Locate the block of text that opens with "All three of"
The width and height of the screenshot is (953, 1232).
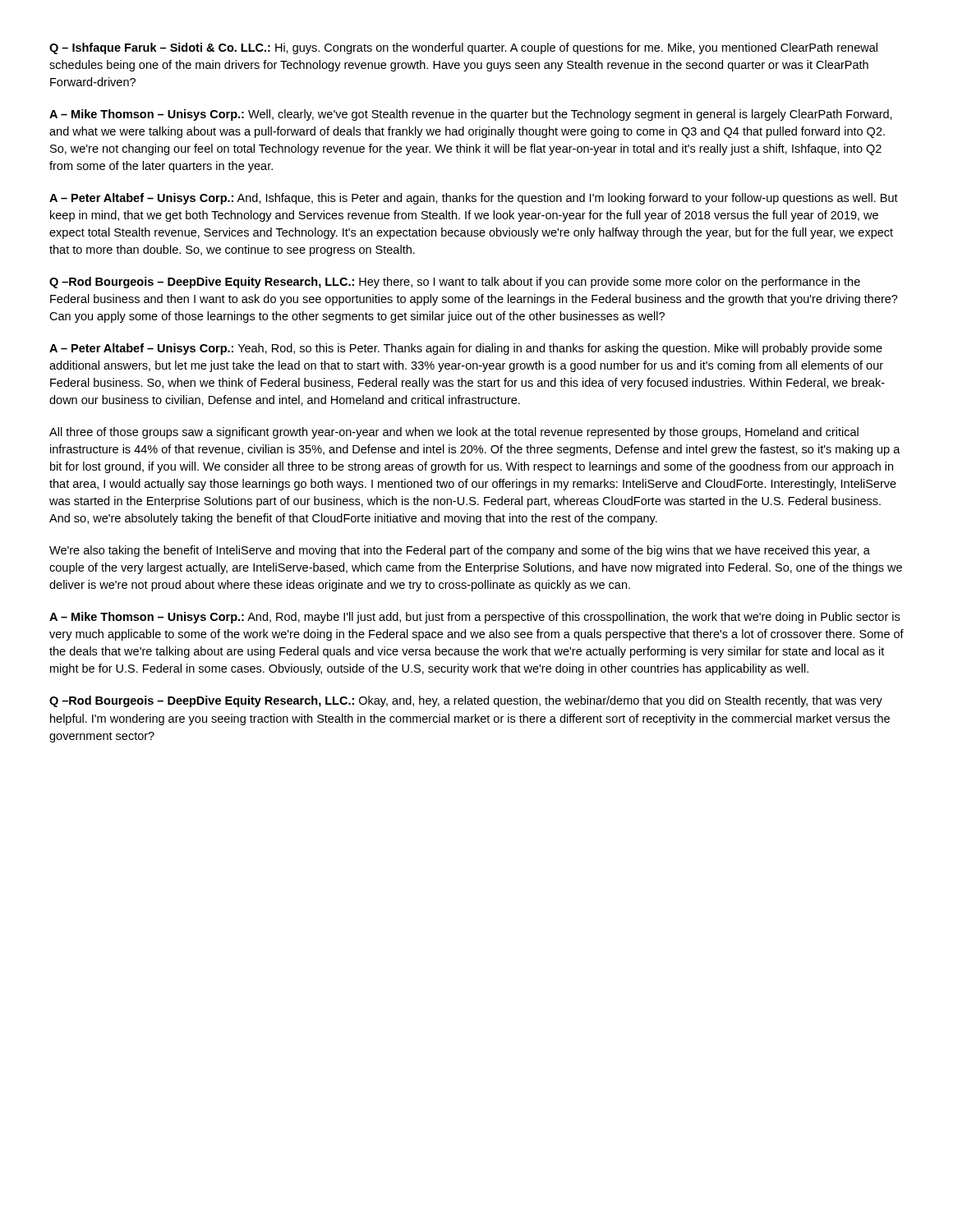click(476, 476)
